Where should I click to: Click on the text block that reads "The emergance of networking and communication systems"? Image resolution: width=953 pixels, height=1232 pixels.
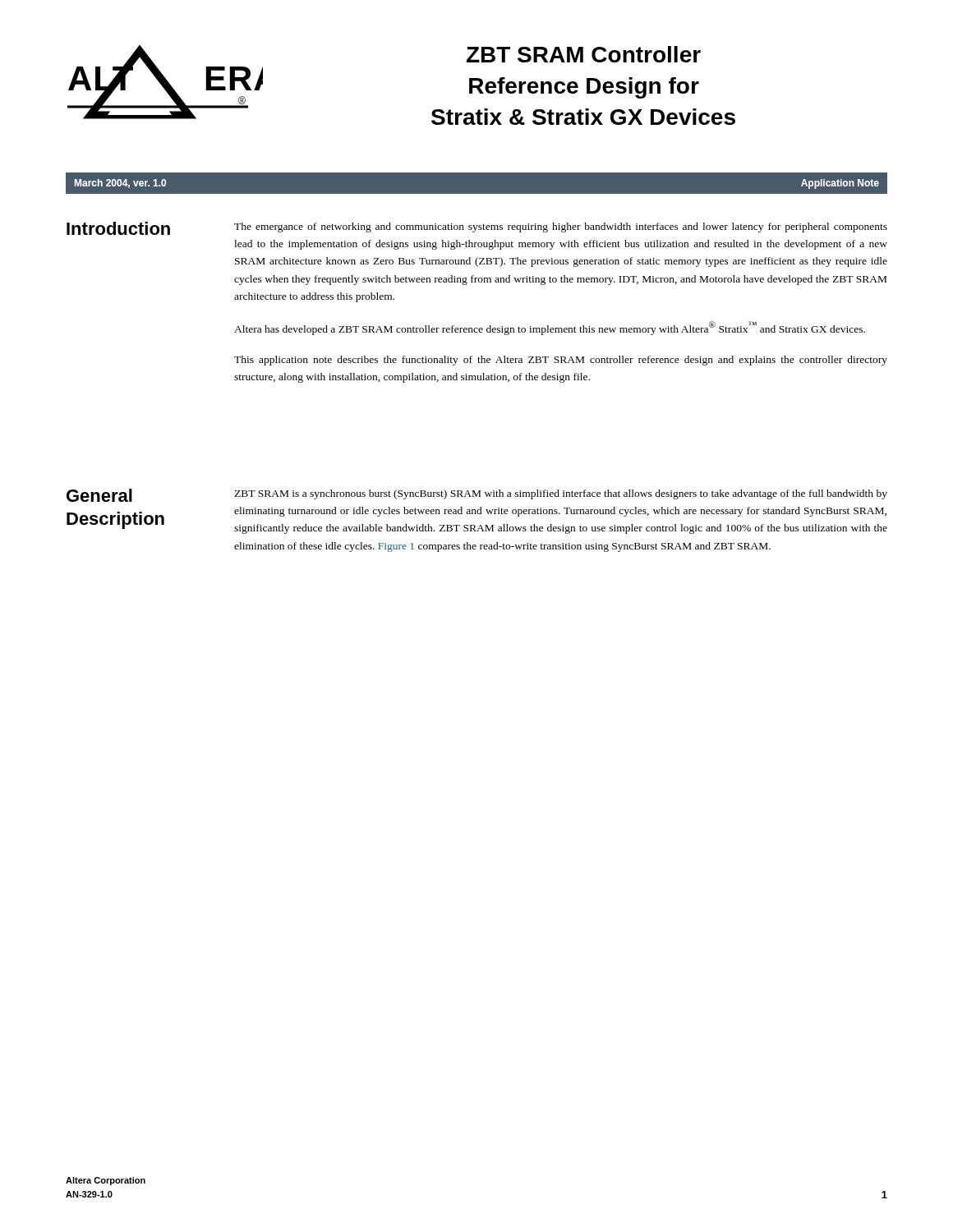[561, 261]
